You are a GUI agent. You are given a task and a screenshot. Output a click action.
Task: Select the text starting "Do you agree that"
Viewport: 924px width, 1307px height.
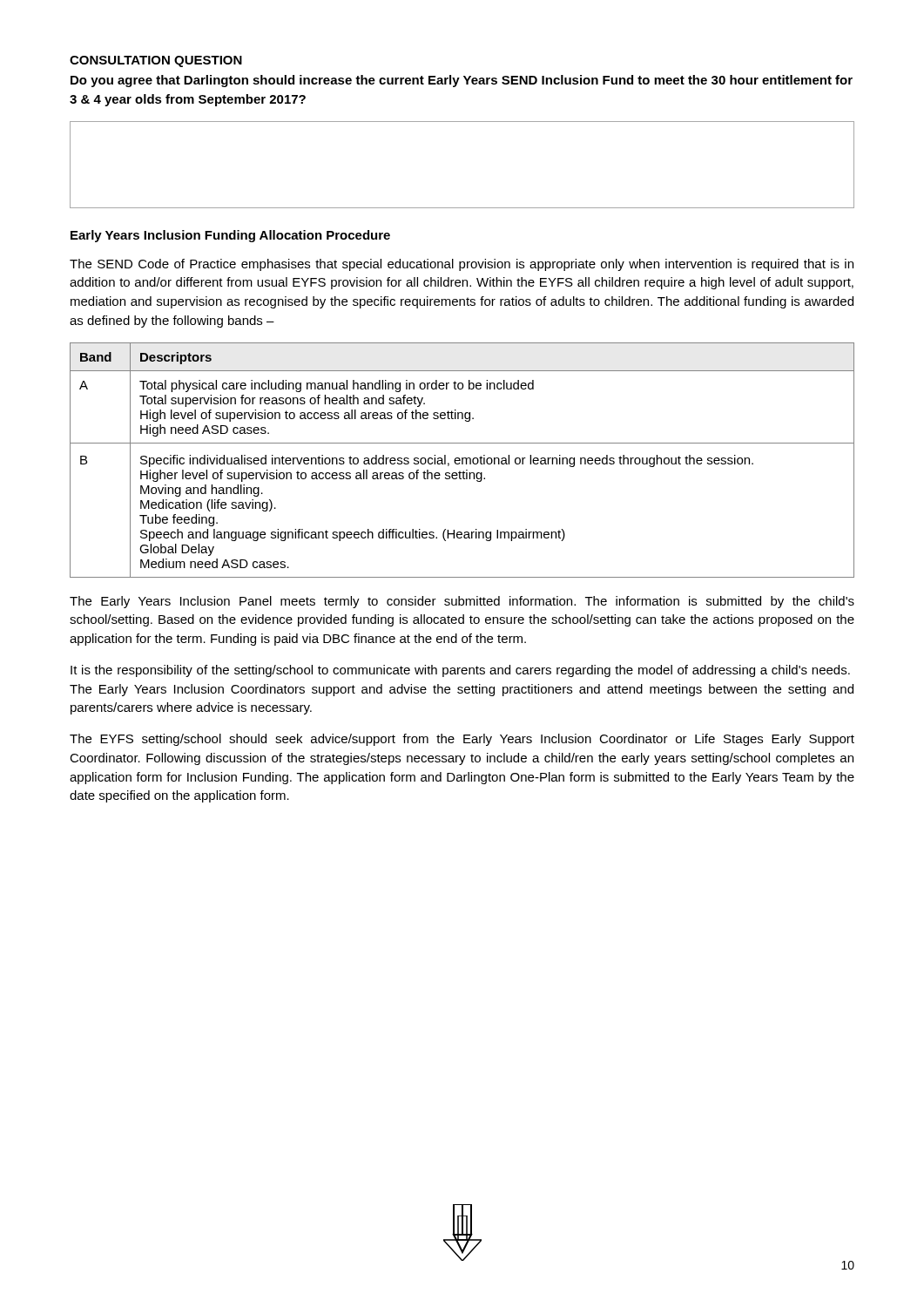point(461,89)
